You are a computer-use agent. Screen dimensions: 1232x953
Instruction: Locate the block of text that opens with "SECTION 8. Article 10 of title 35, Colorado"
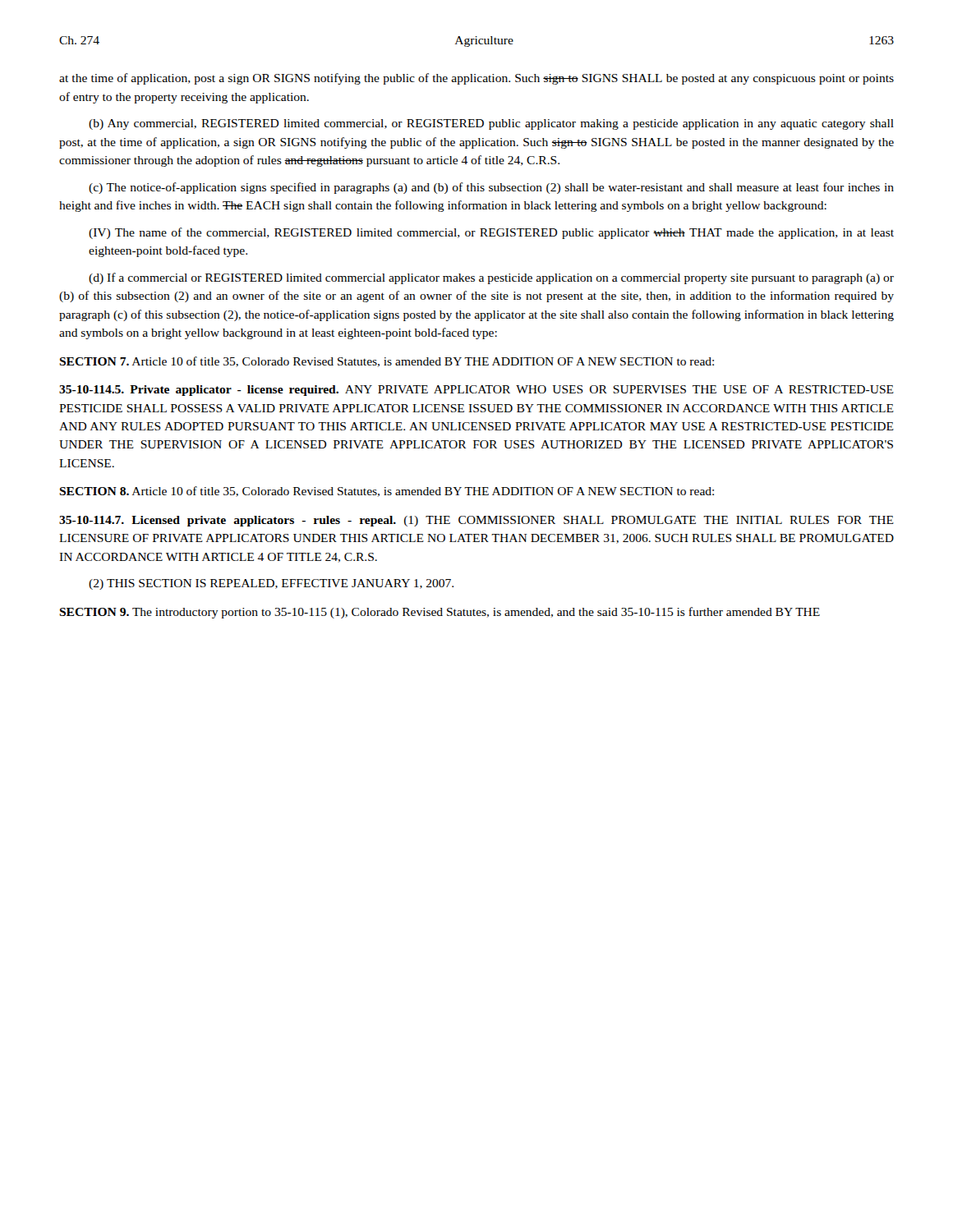coord(476,492)
